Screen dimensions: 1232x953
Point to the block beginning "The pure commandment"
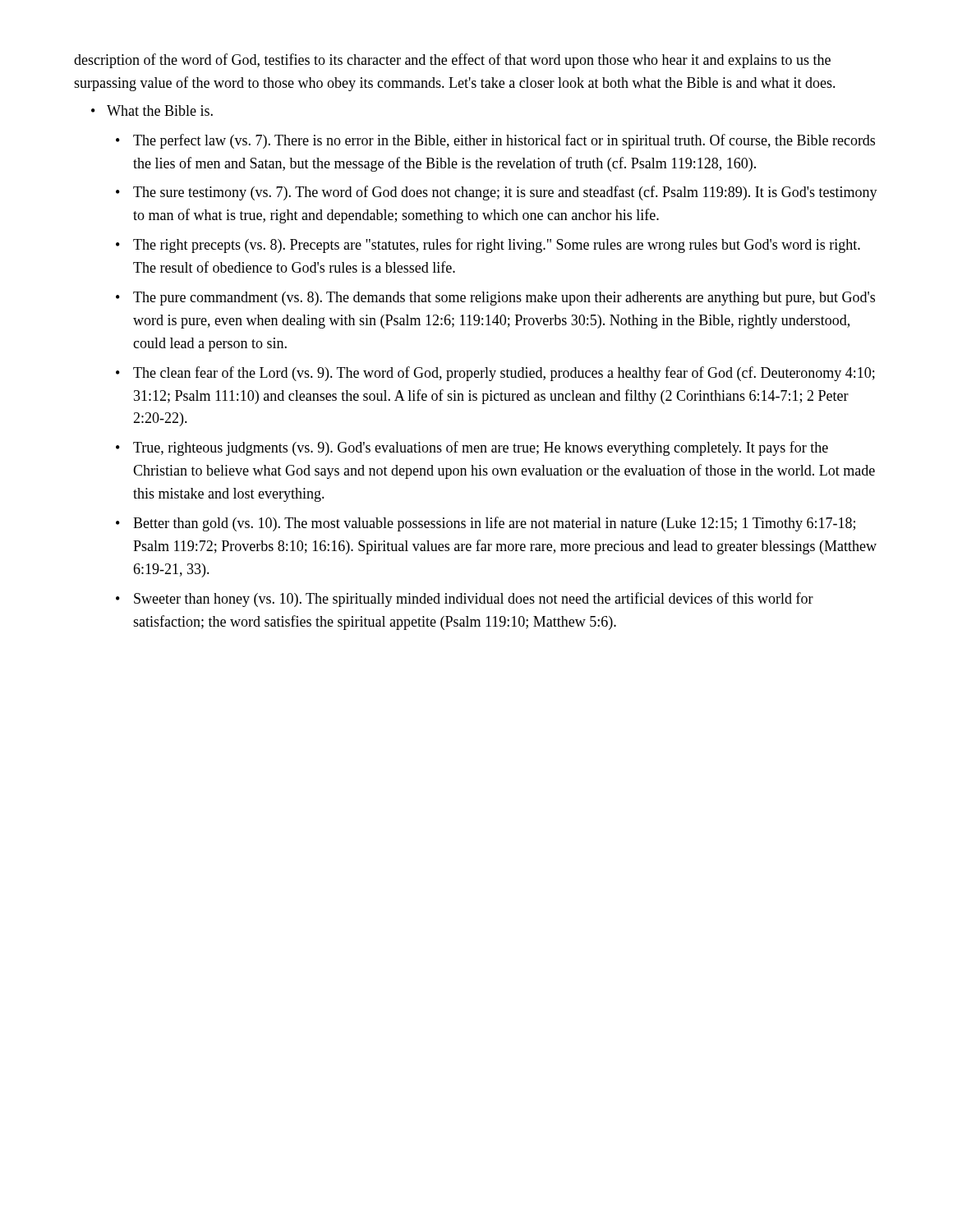point(504,320)
